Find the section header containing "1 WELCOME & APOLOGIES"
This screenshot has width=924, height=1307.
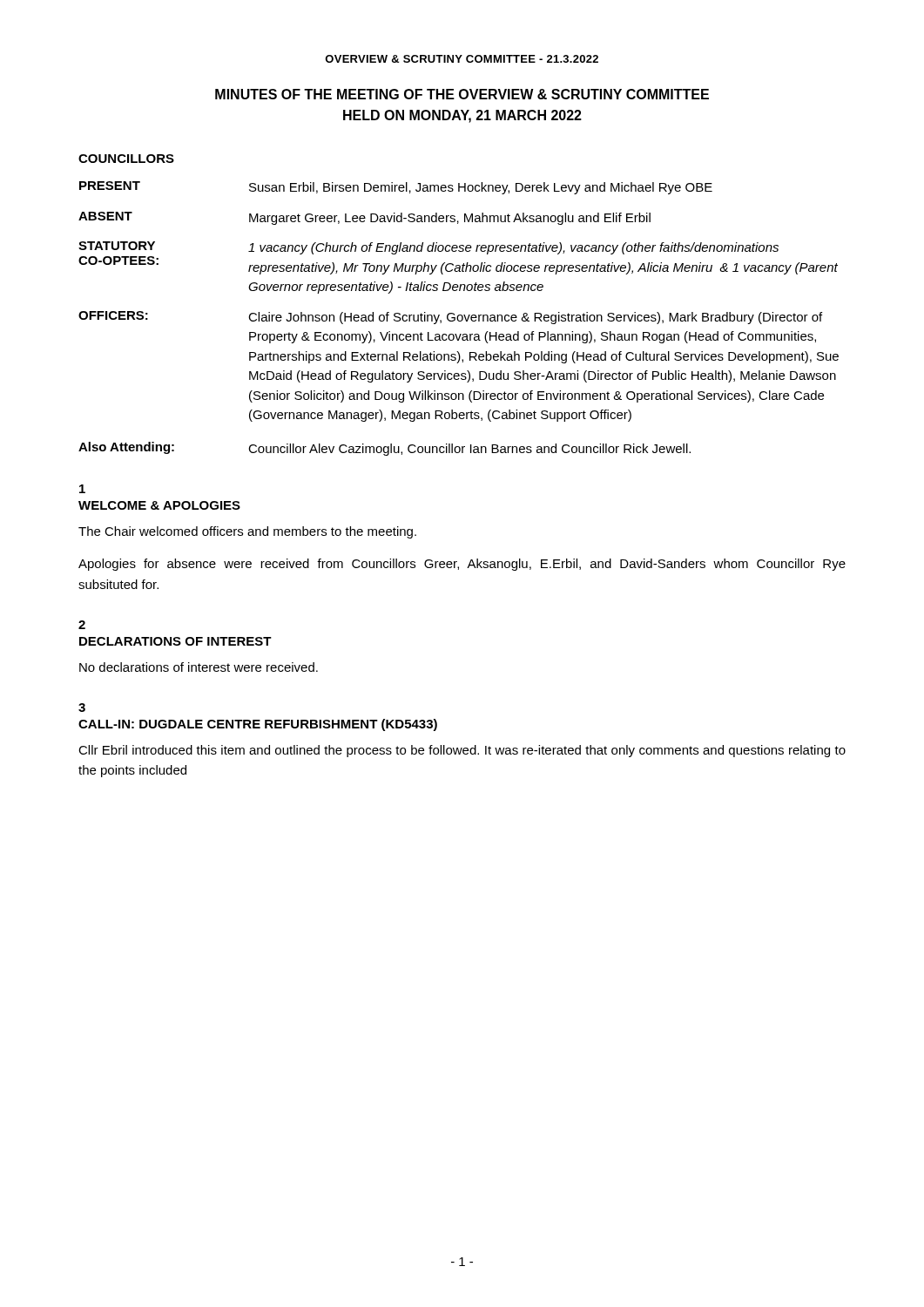(82, 489)
